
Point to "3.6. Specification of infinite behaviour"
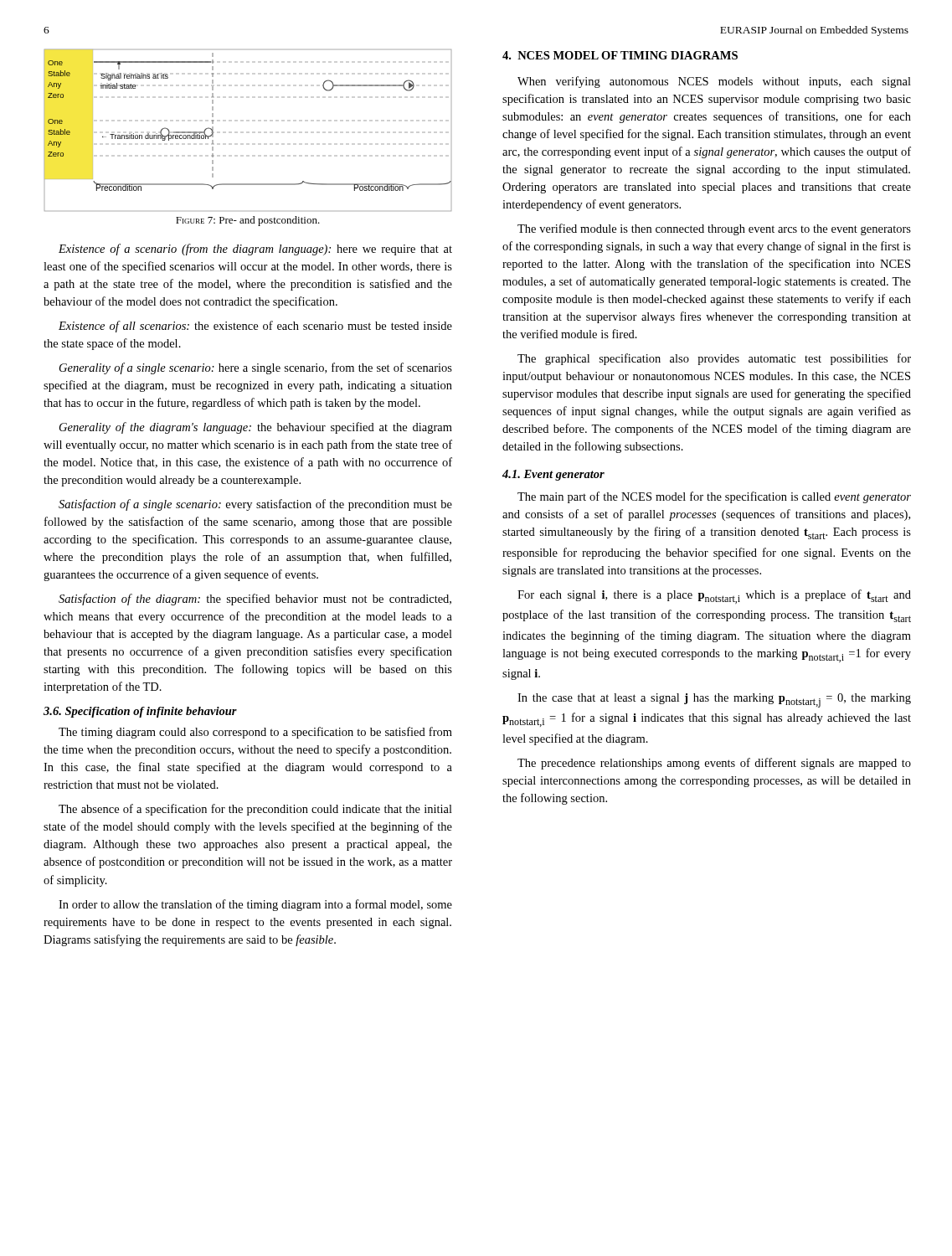click(140, 711)
